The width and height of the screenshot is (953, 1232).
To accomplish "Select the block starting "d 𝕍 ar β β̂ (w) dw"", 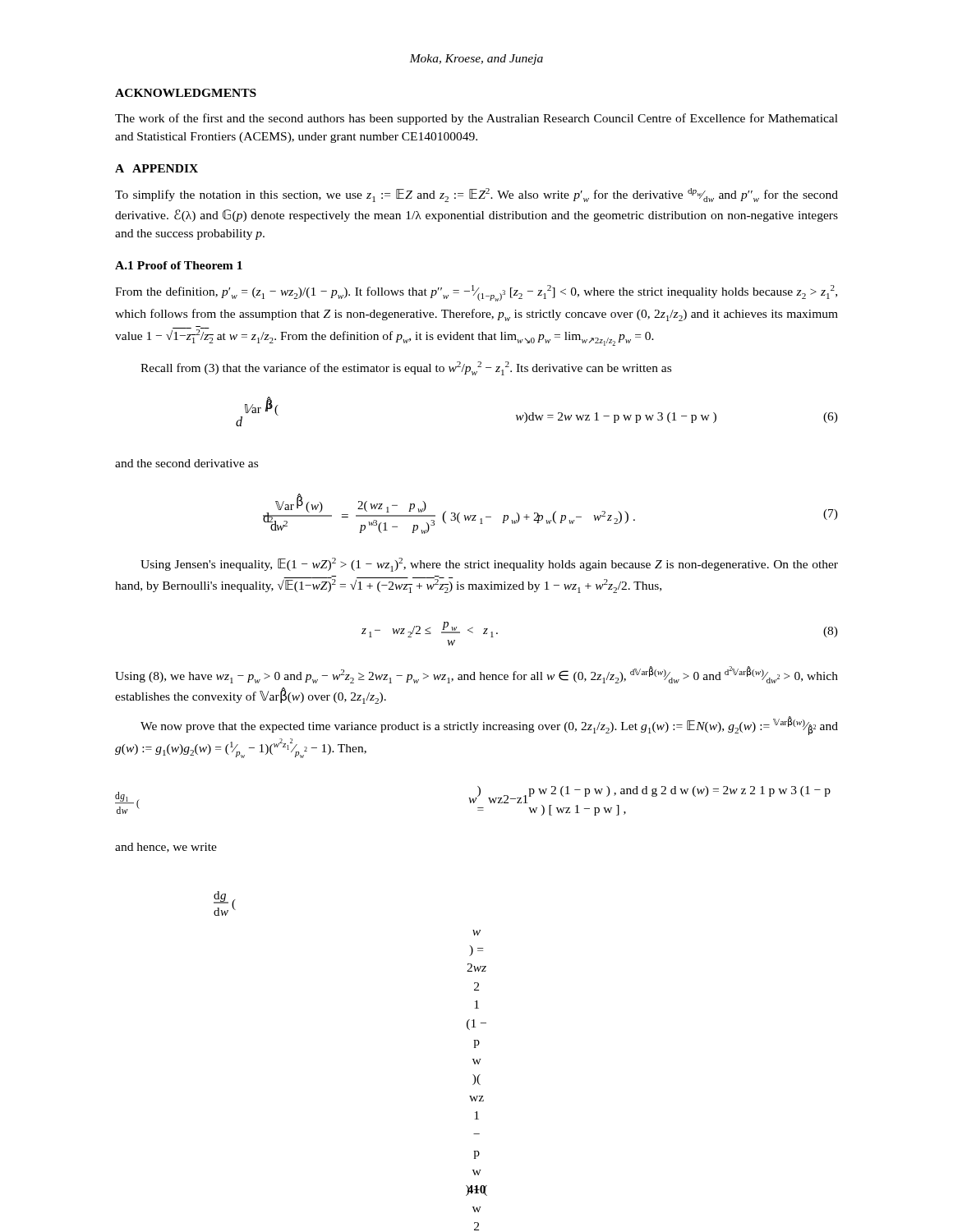I will [537, 416].
